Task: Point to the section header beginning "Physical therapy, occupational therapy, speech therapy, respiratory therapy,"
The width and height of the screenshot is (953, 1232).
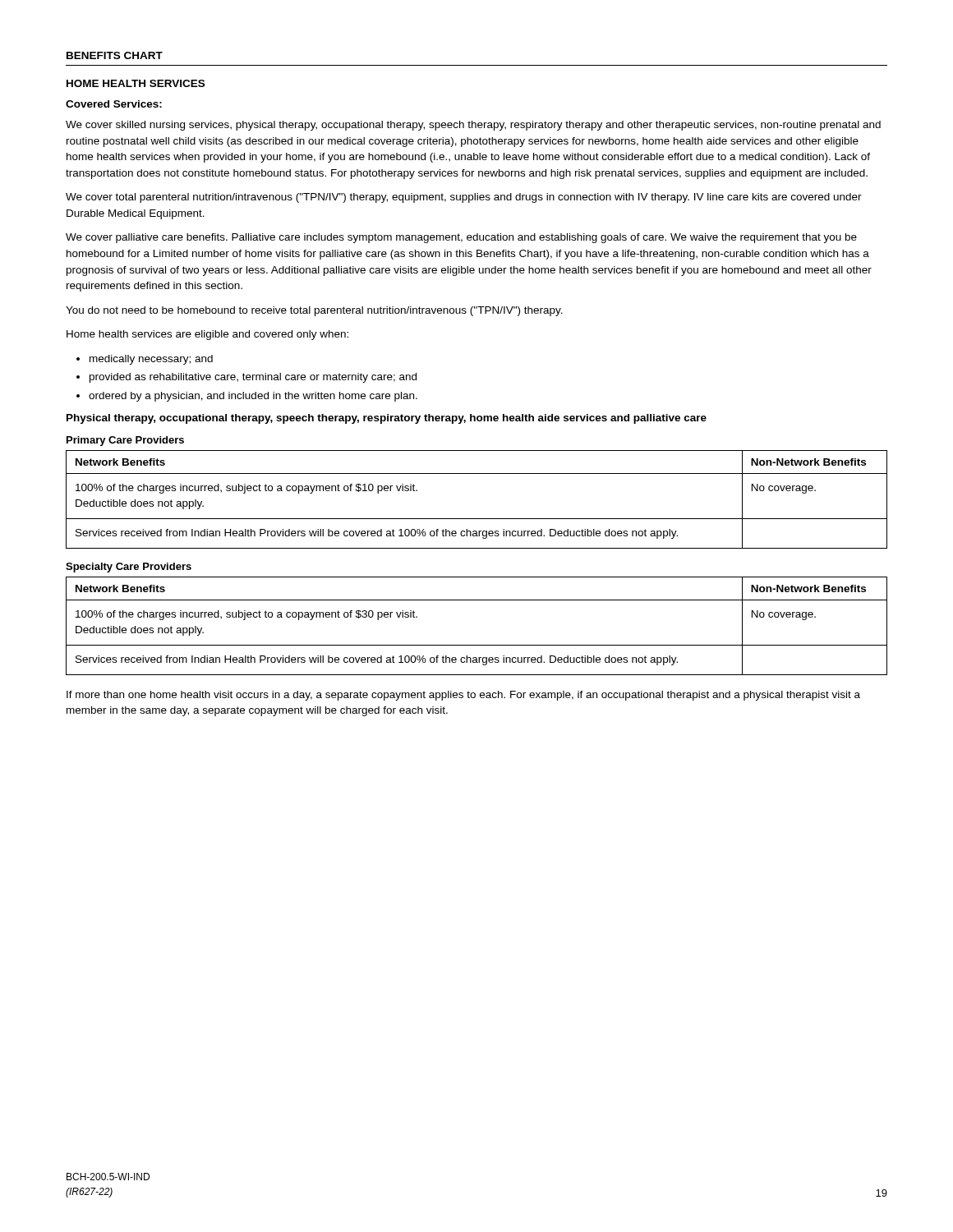Action: [476, 418]
